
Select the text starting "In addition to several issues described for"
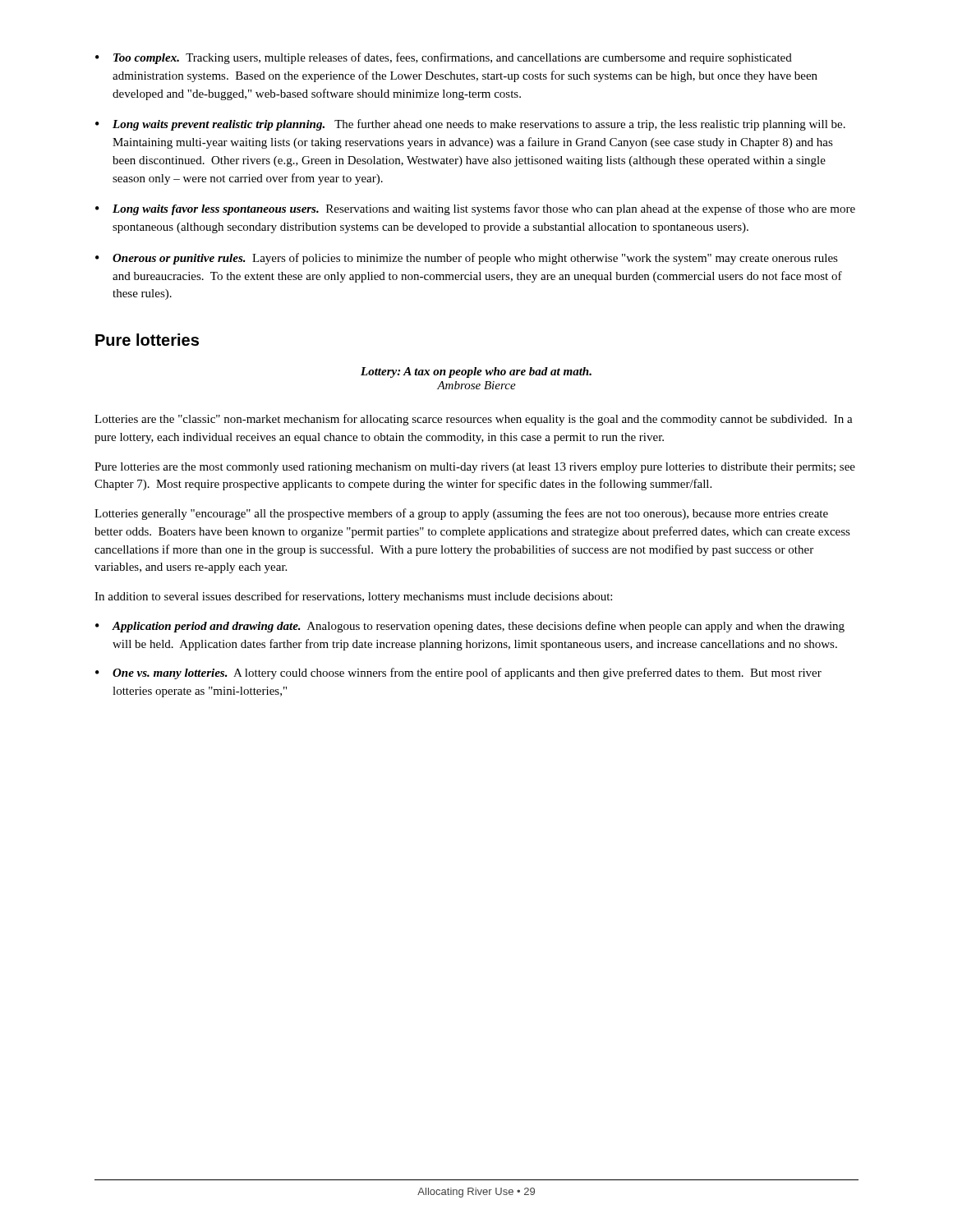click(x=354, y=596)
